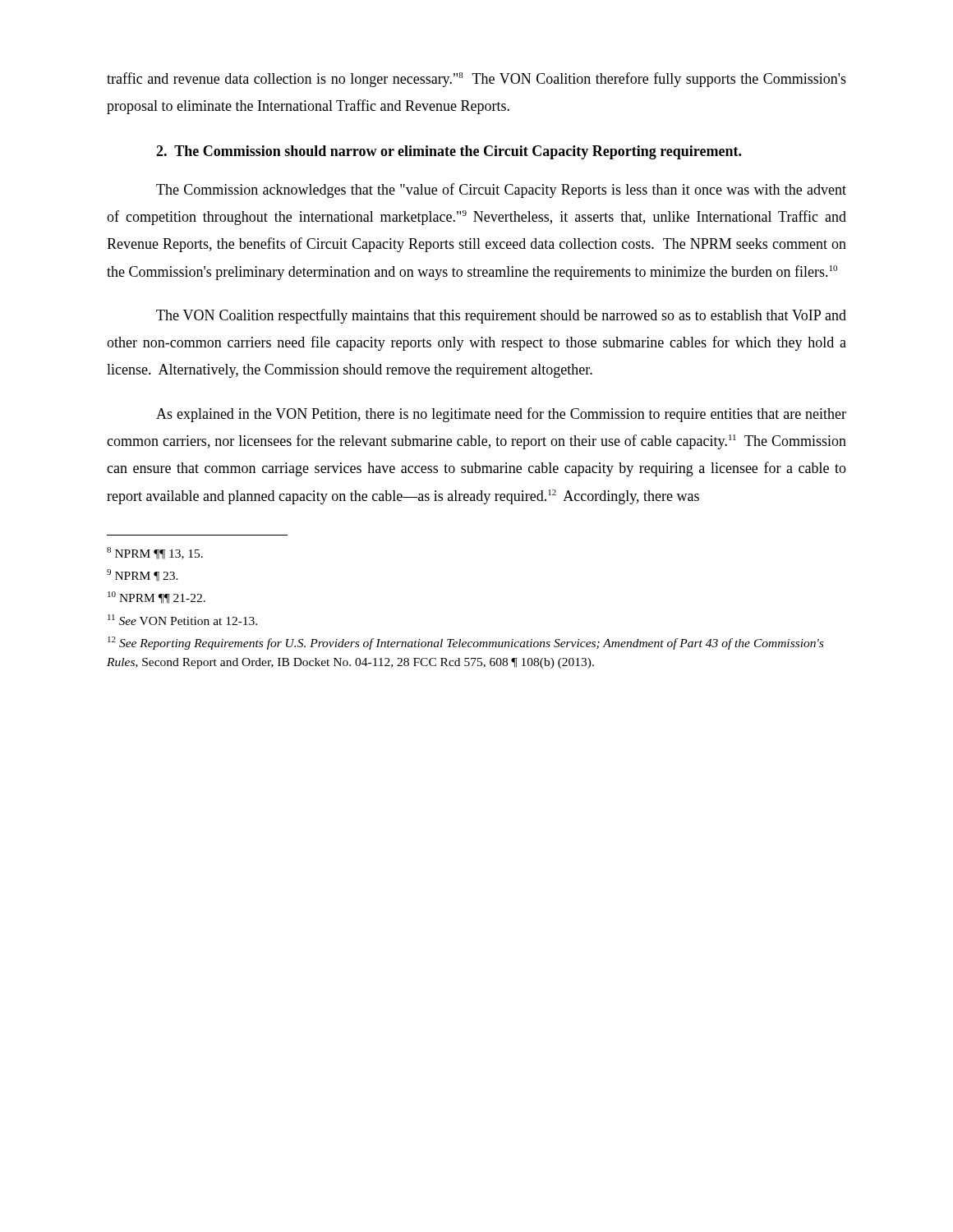Screen dimensions: 1232x953
Task: Point to the section header beginning "2. The Commission should narrow or"
Action: pyautogui.click(x=501, y=151)
